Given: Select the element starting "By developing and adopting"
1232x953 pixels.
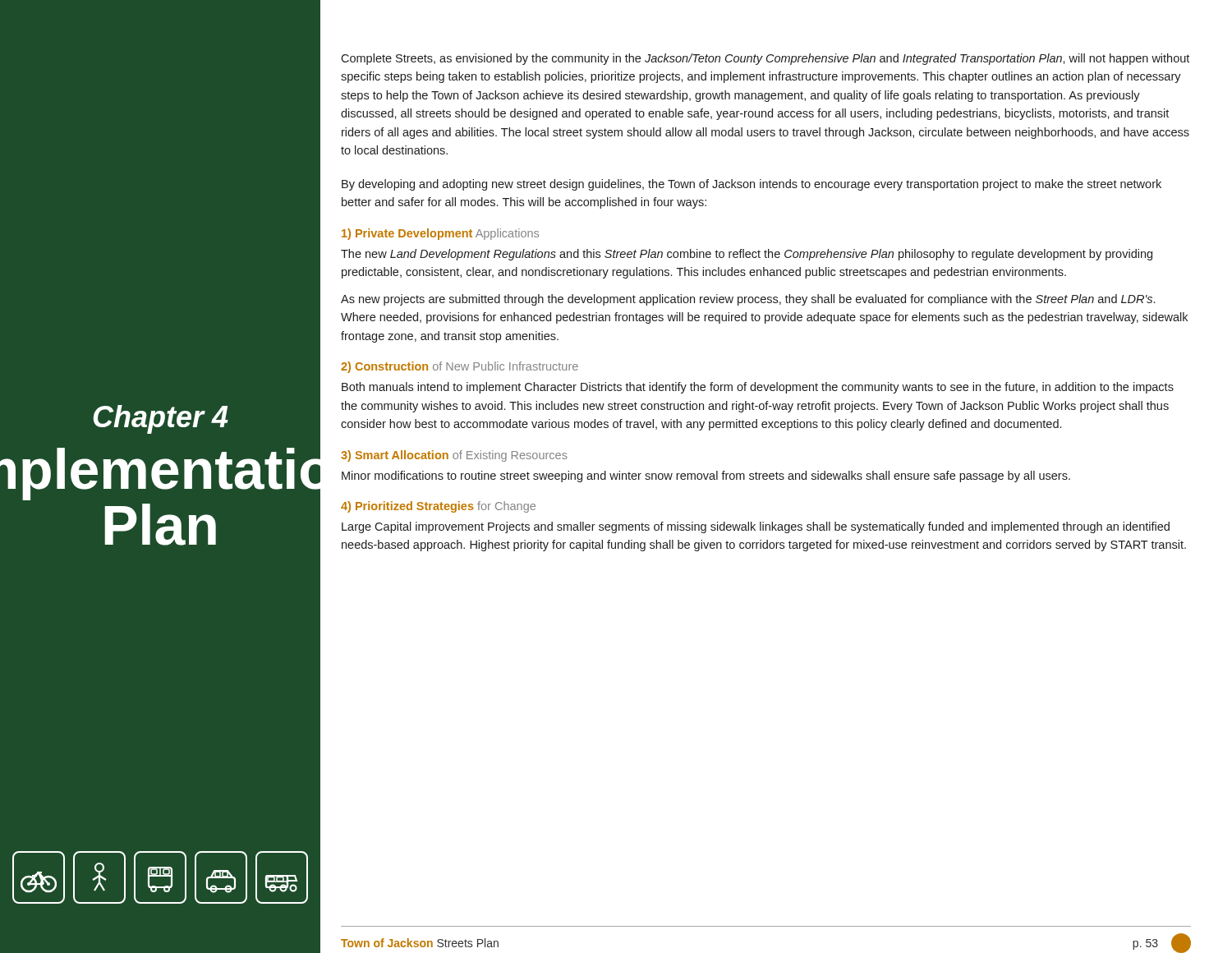Looking at the screenshot, I should point(751,193).
